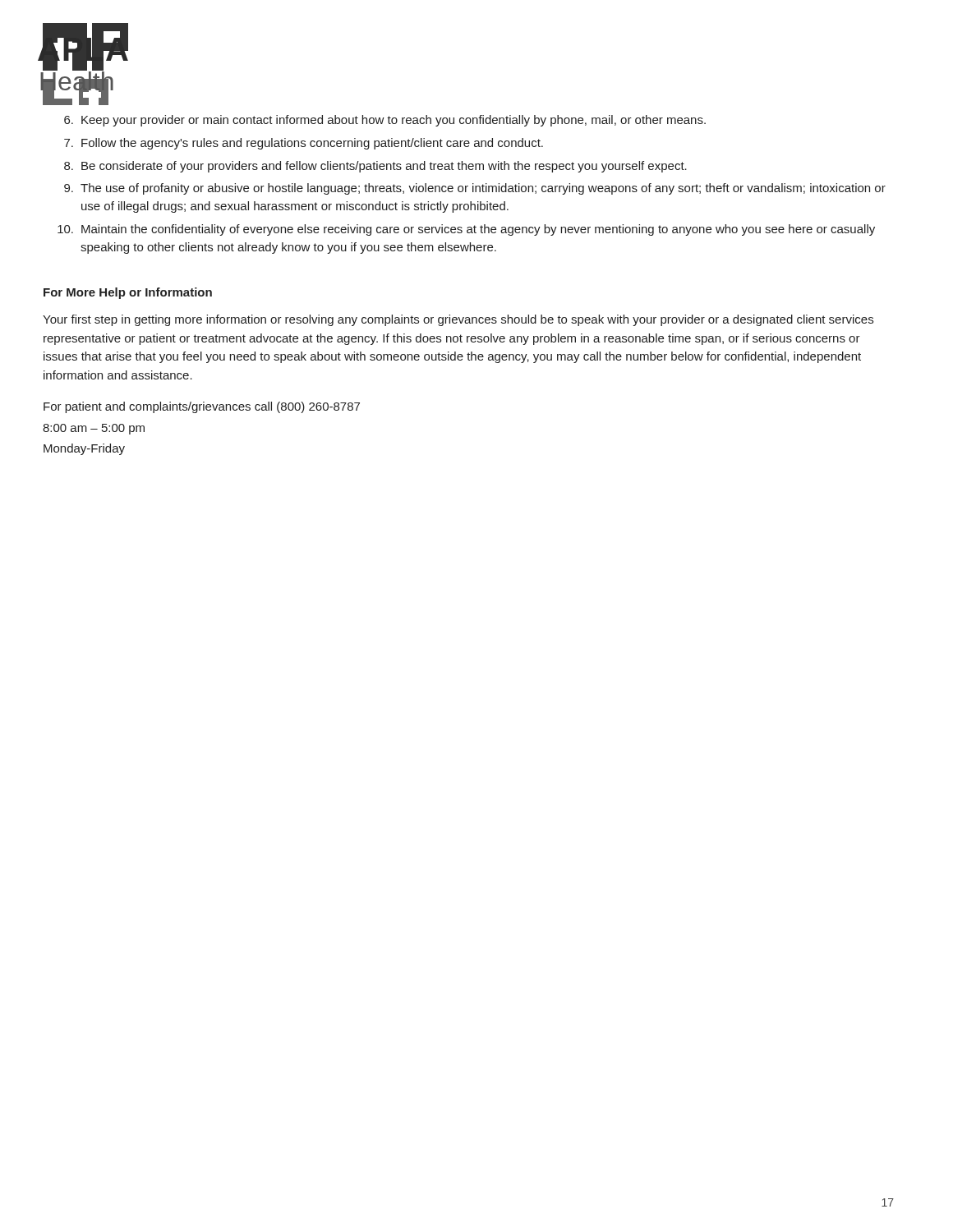This screenshot has width=953, height=1232.
Task: Locate the text "For More Help or Information"
Action: pos(128,292)
